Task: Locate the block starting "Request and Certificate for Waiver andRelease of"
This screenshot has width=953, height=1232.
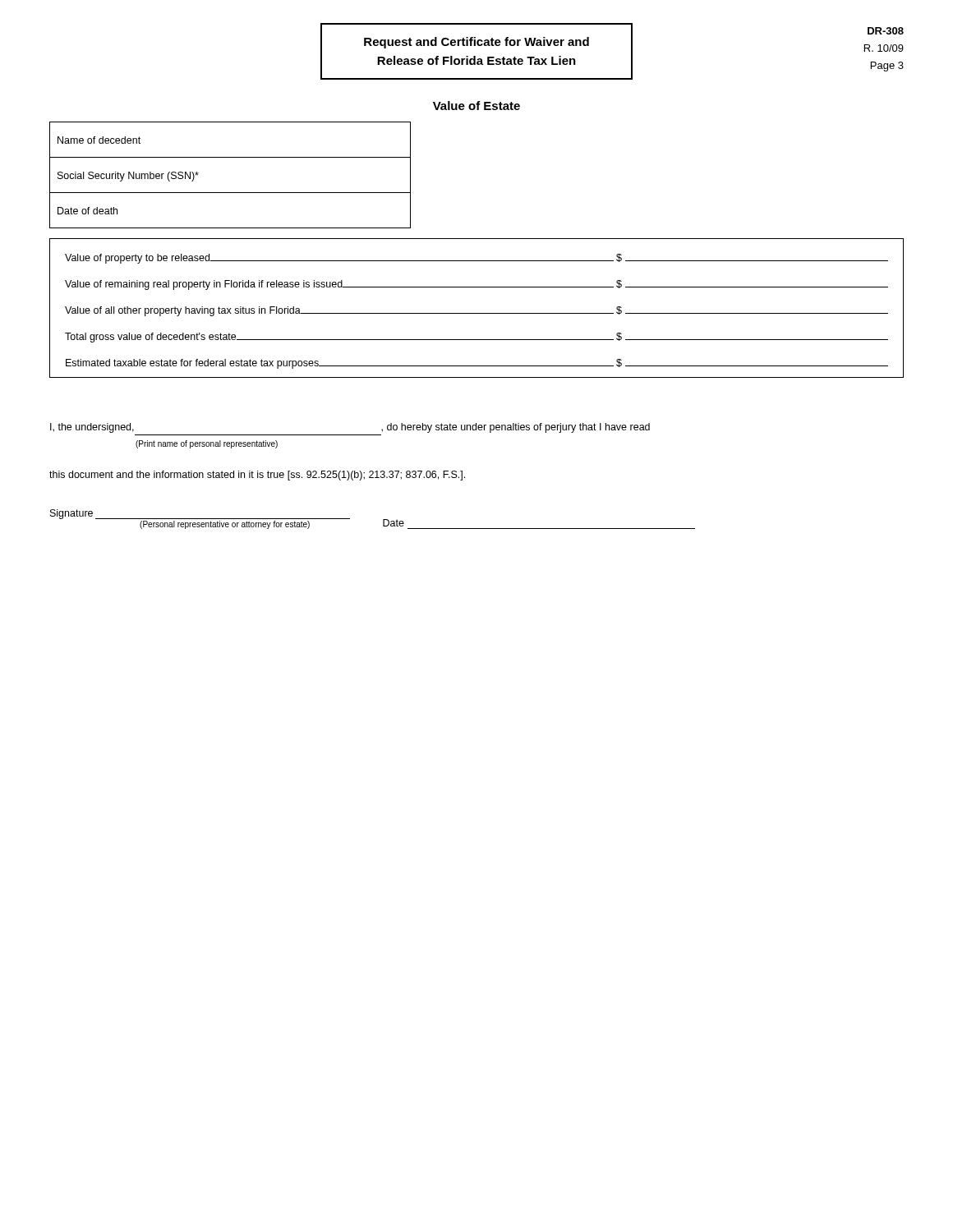Action: coord(476,51)
